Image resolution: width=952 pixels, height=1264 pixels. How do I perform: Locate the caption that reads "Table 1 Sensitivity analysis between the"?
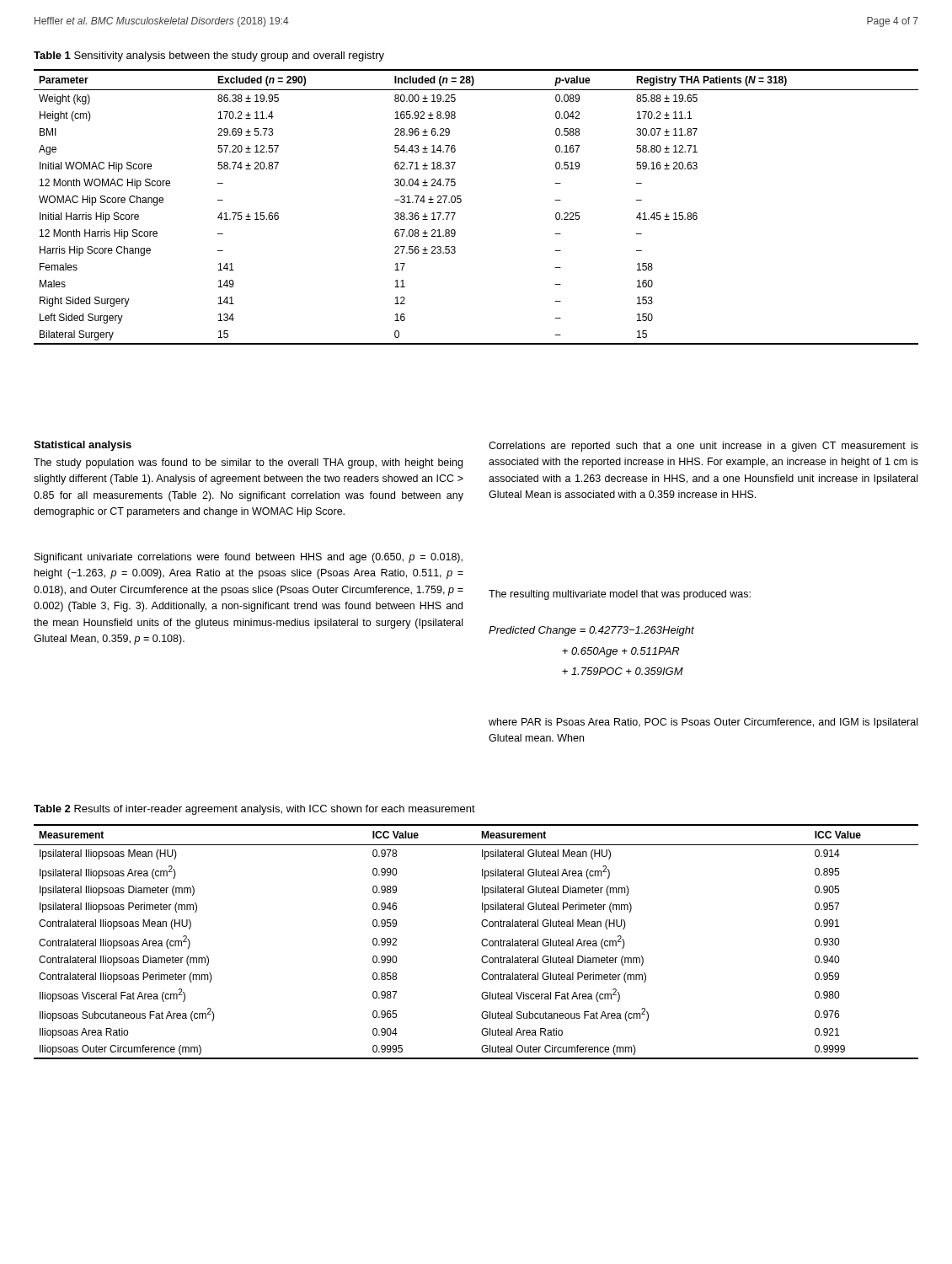pyautogui.click(x=209, y=55)
